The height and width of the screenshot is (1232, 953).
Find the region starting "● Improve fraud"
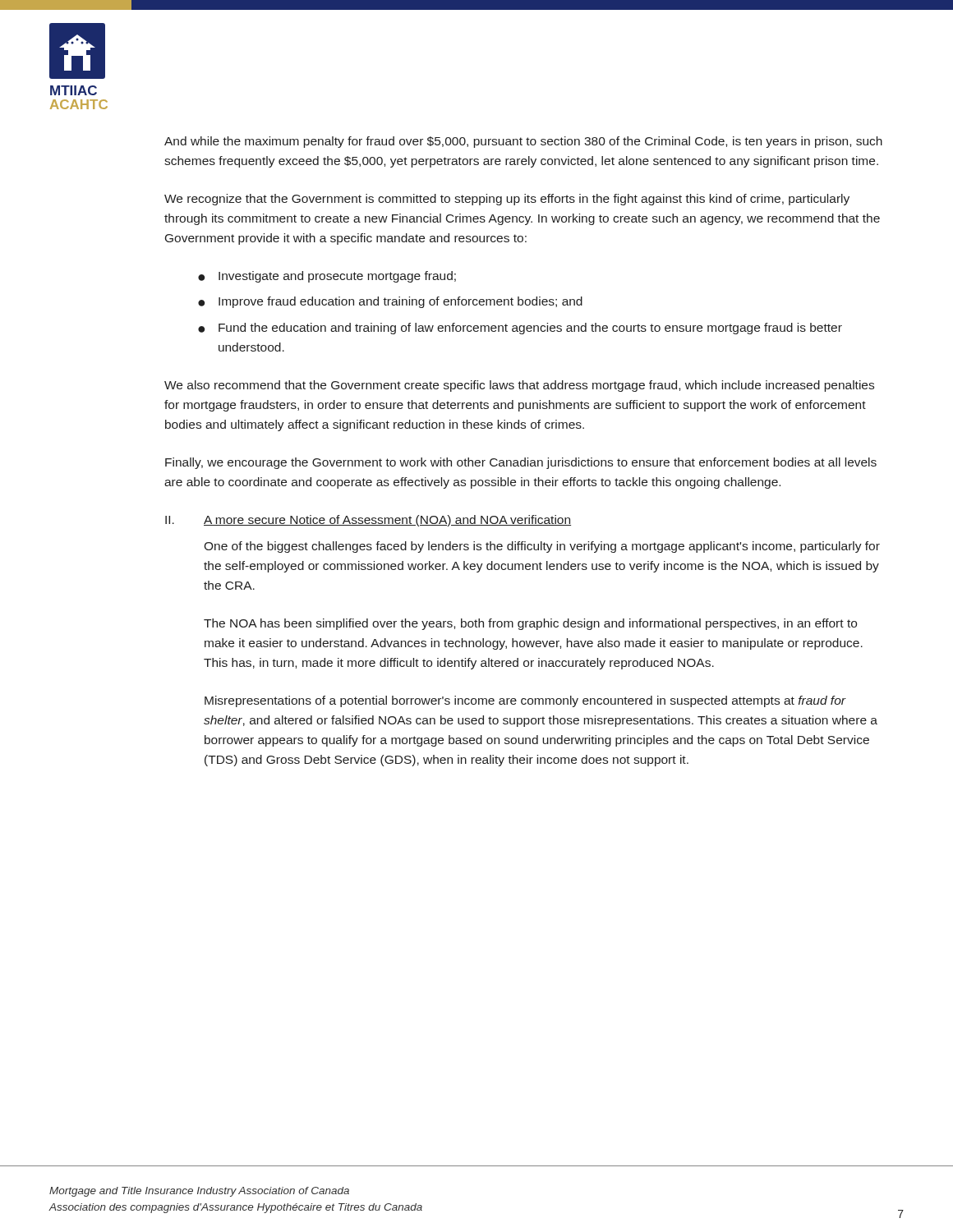[x=390, y=302]
